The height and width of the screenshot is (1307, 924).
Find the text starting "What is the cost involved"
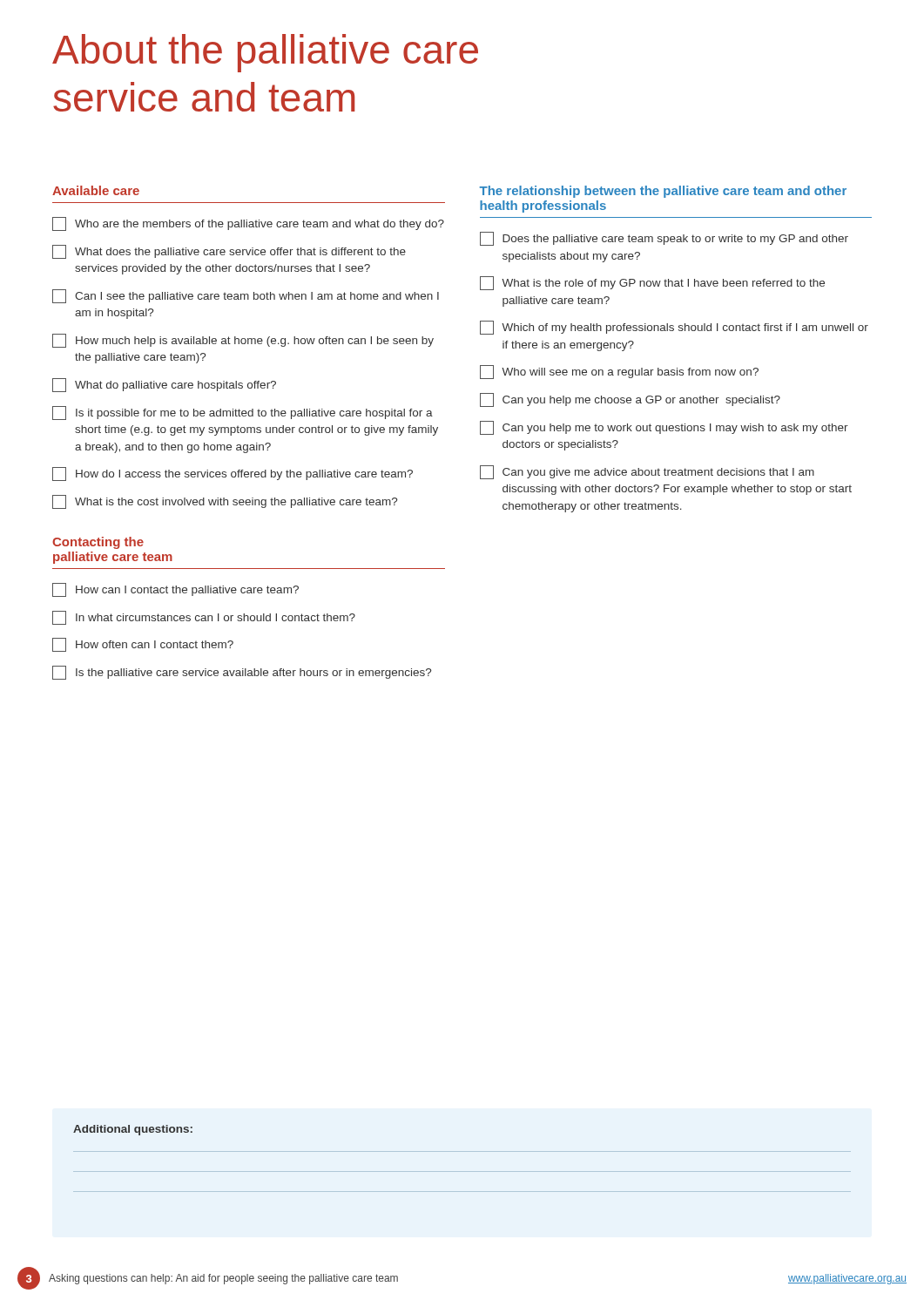pos(248,501)
